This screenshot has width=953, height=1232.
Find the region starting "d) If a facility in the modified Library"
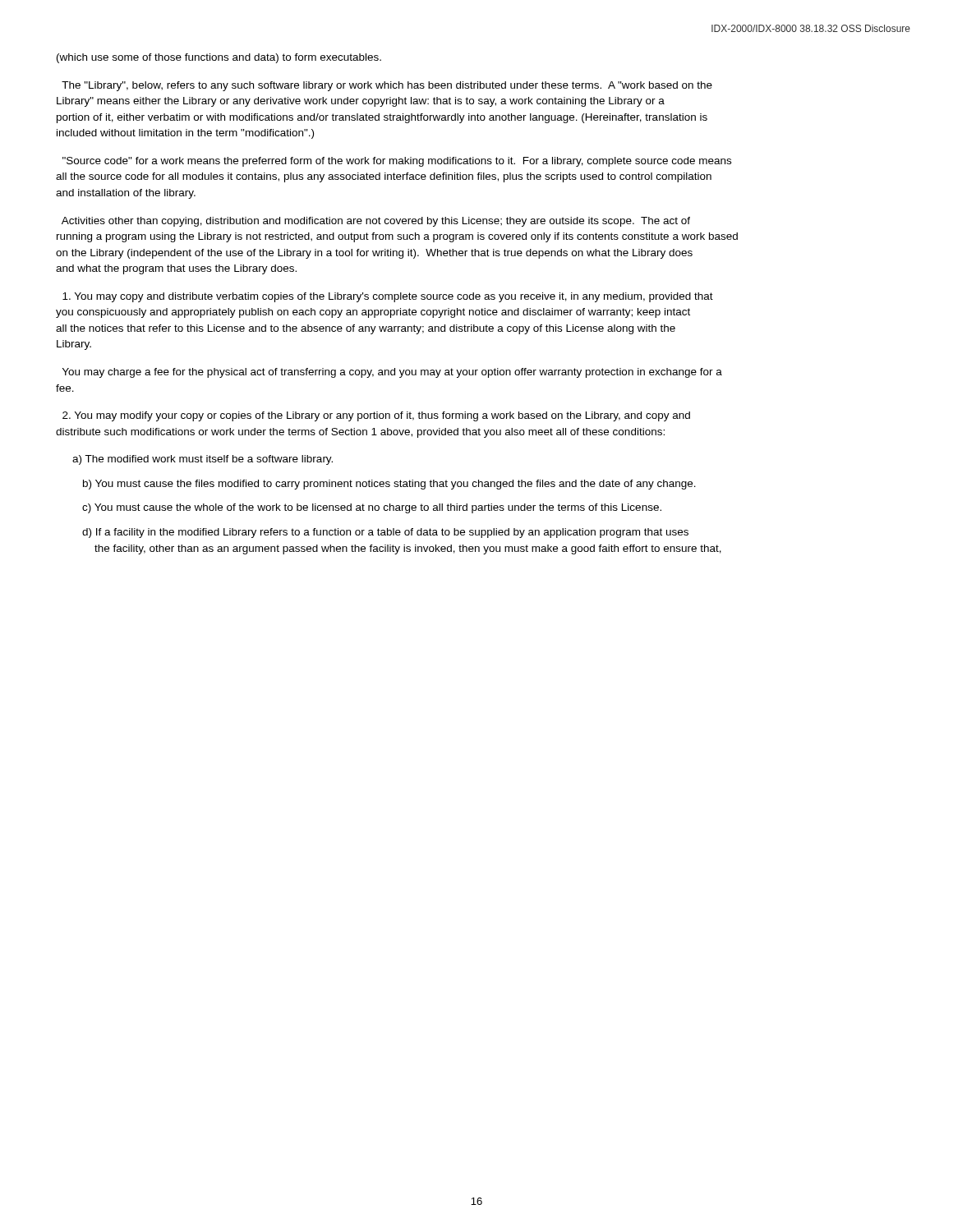coord(402,540)
